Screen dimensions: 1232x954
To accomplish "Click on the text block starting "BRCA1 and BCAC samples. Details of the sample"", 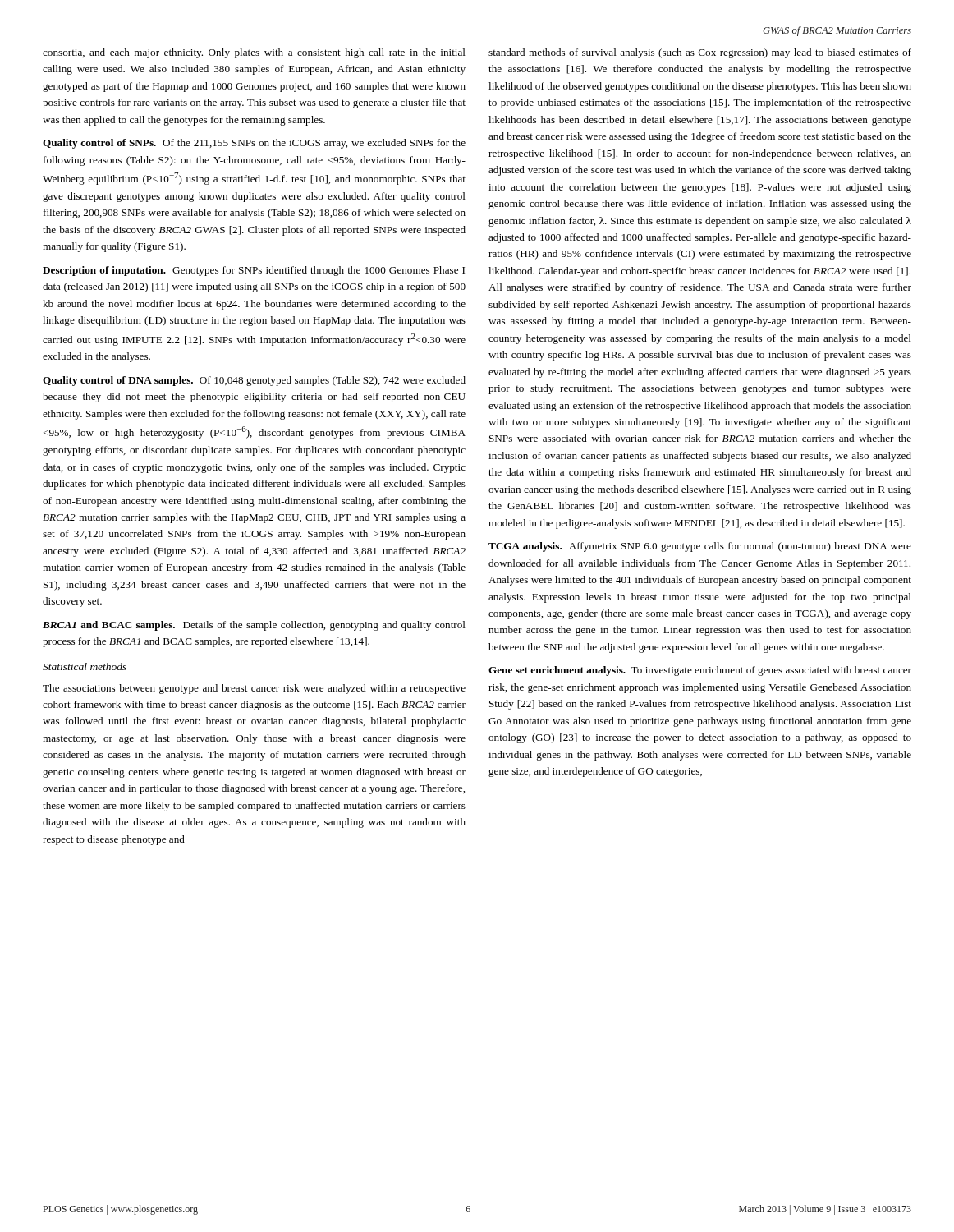I will 254,633.
